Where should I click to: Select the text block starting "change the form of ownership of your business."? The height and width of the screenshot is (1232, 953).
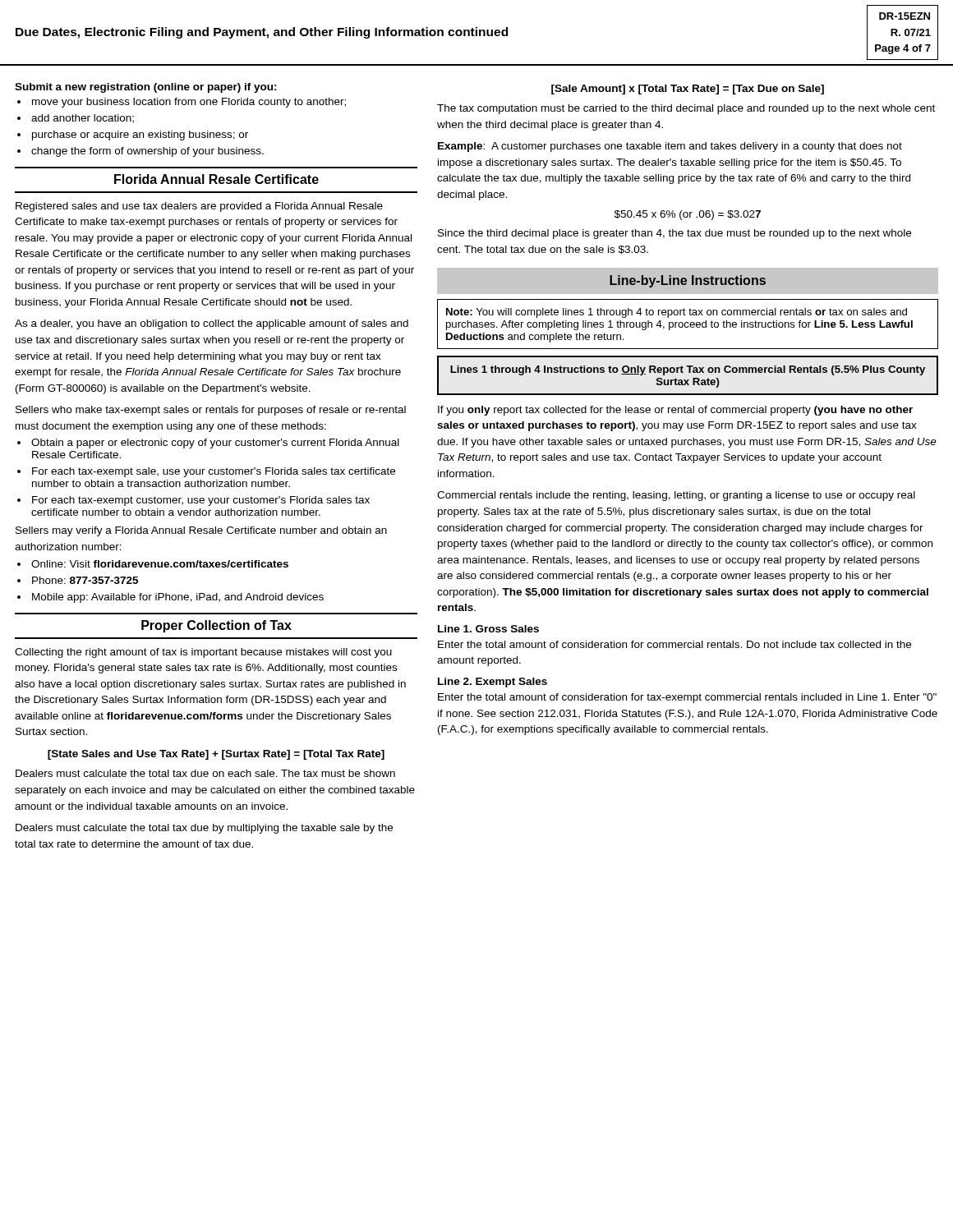(216, 150)
